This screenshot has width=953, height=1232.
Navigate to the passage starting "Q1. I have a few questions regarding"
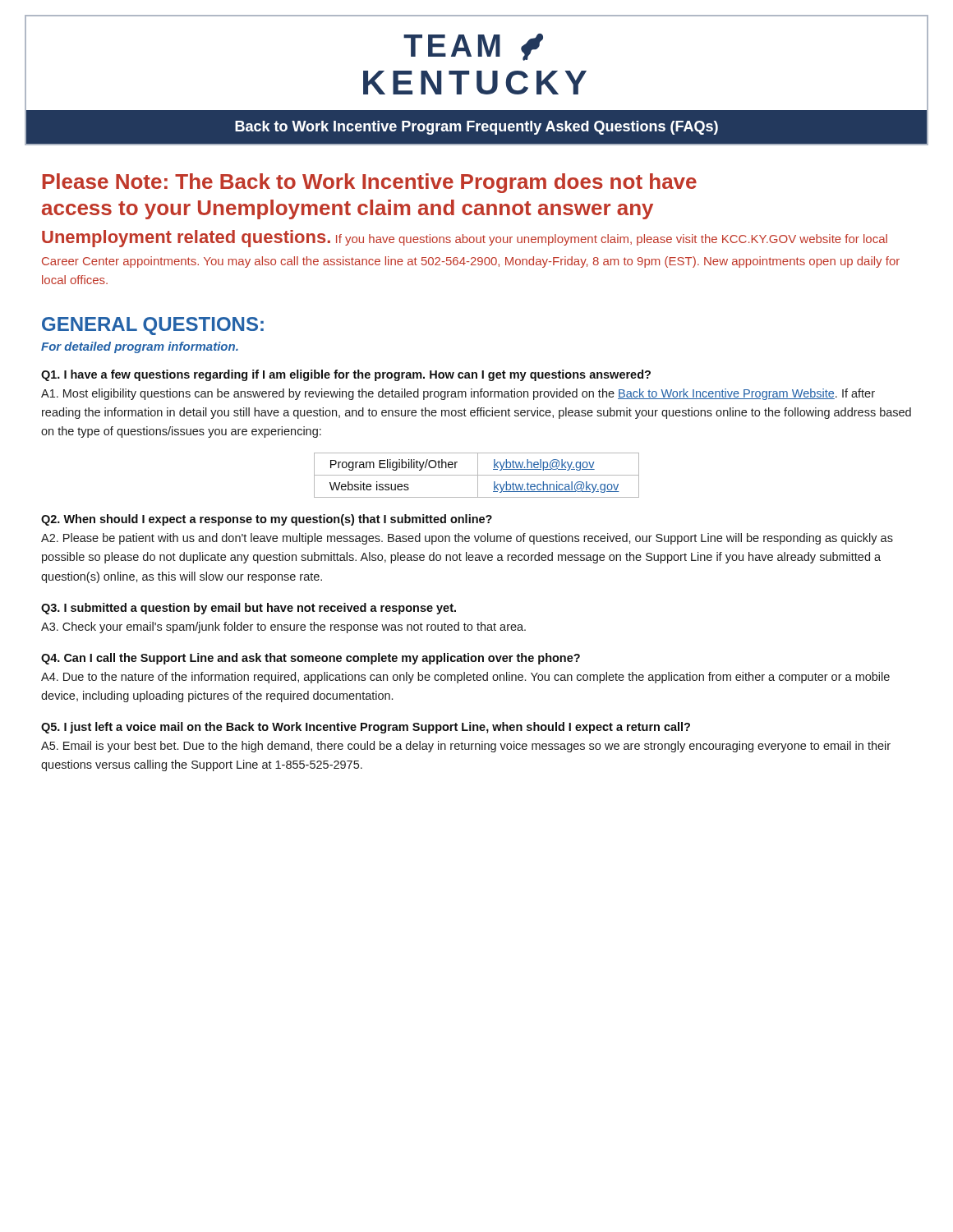click(346, 374)
